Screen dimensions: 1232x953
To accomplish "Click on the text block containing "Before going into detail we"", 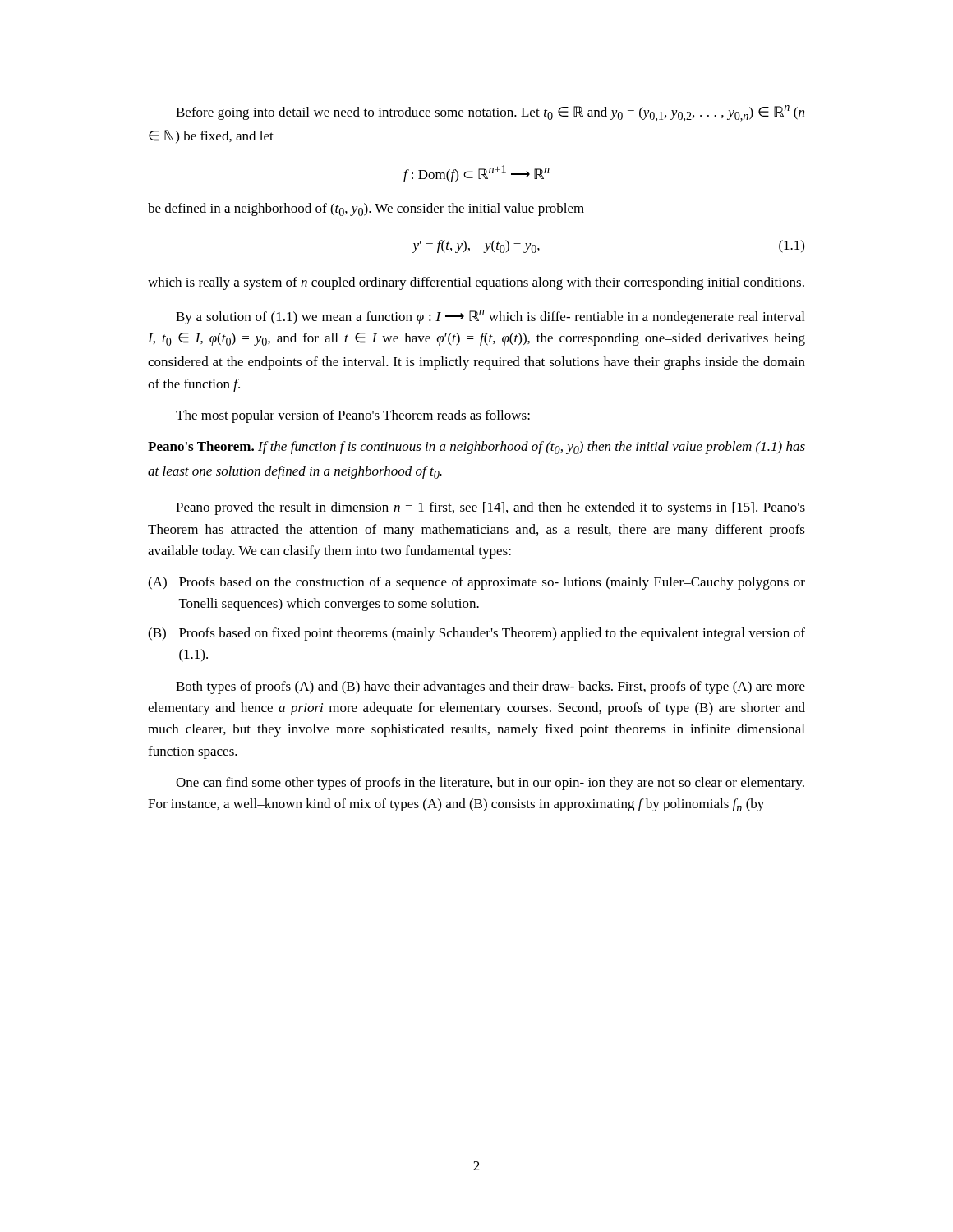I will point(476,123).
